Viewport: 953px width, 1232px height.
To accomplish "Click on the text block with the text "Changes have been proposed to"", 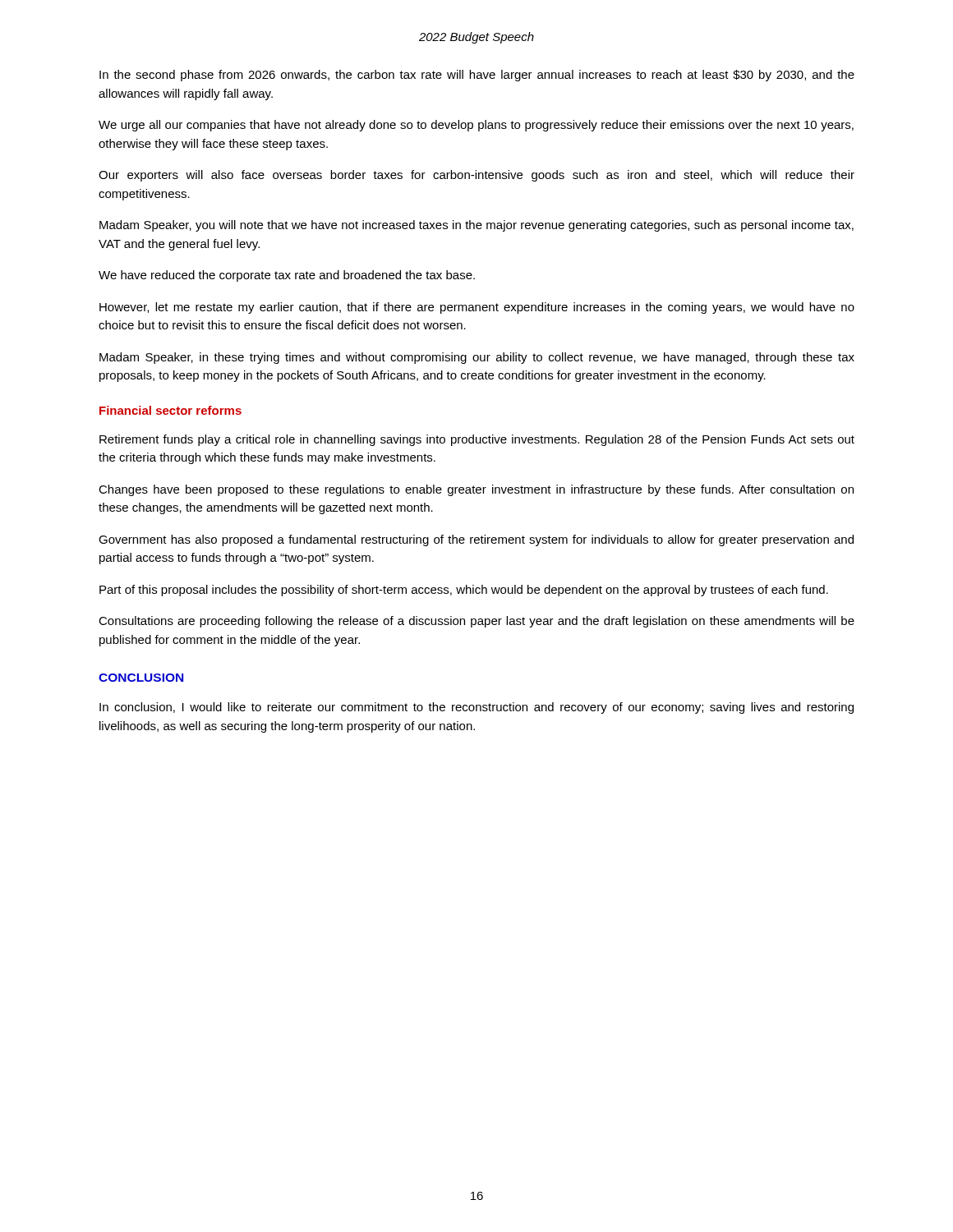I will click(x=476, y=498).
